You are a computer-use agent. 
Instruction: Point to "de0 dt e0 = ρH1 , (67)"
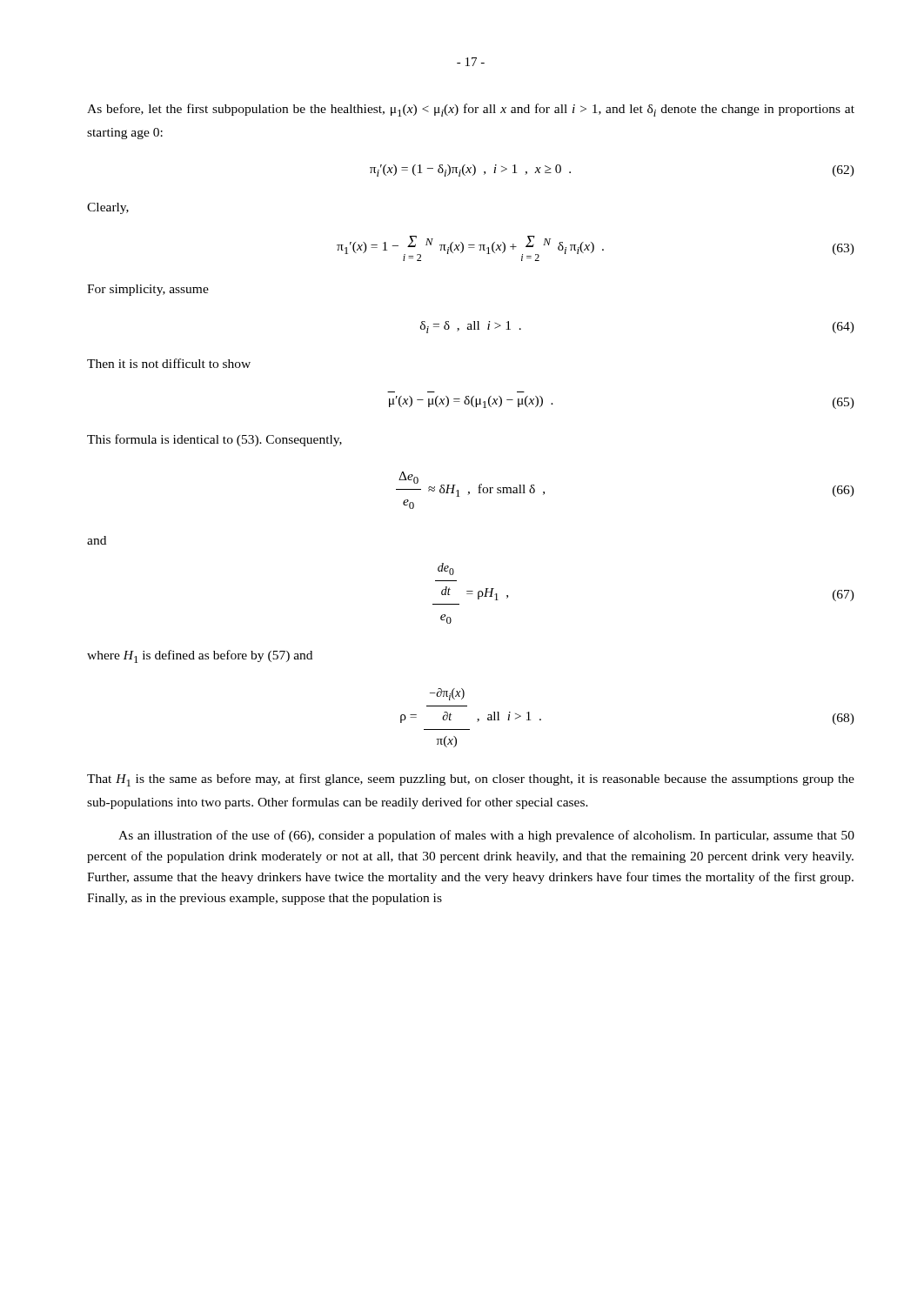tap(446, 569)
